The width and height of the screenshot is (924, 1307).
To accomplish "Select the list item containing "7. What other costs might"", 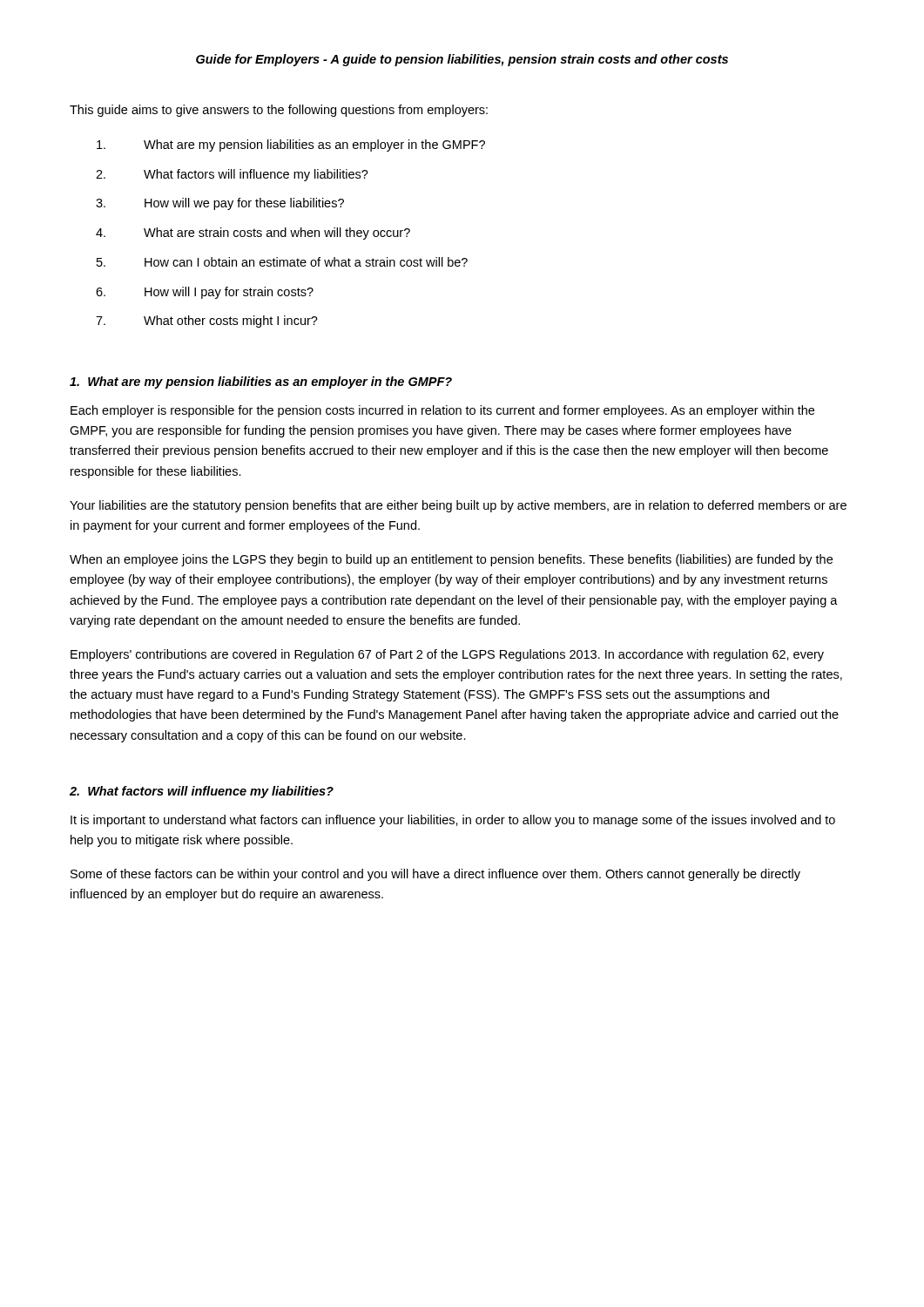I will [x=207, y=322].
